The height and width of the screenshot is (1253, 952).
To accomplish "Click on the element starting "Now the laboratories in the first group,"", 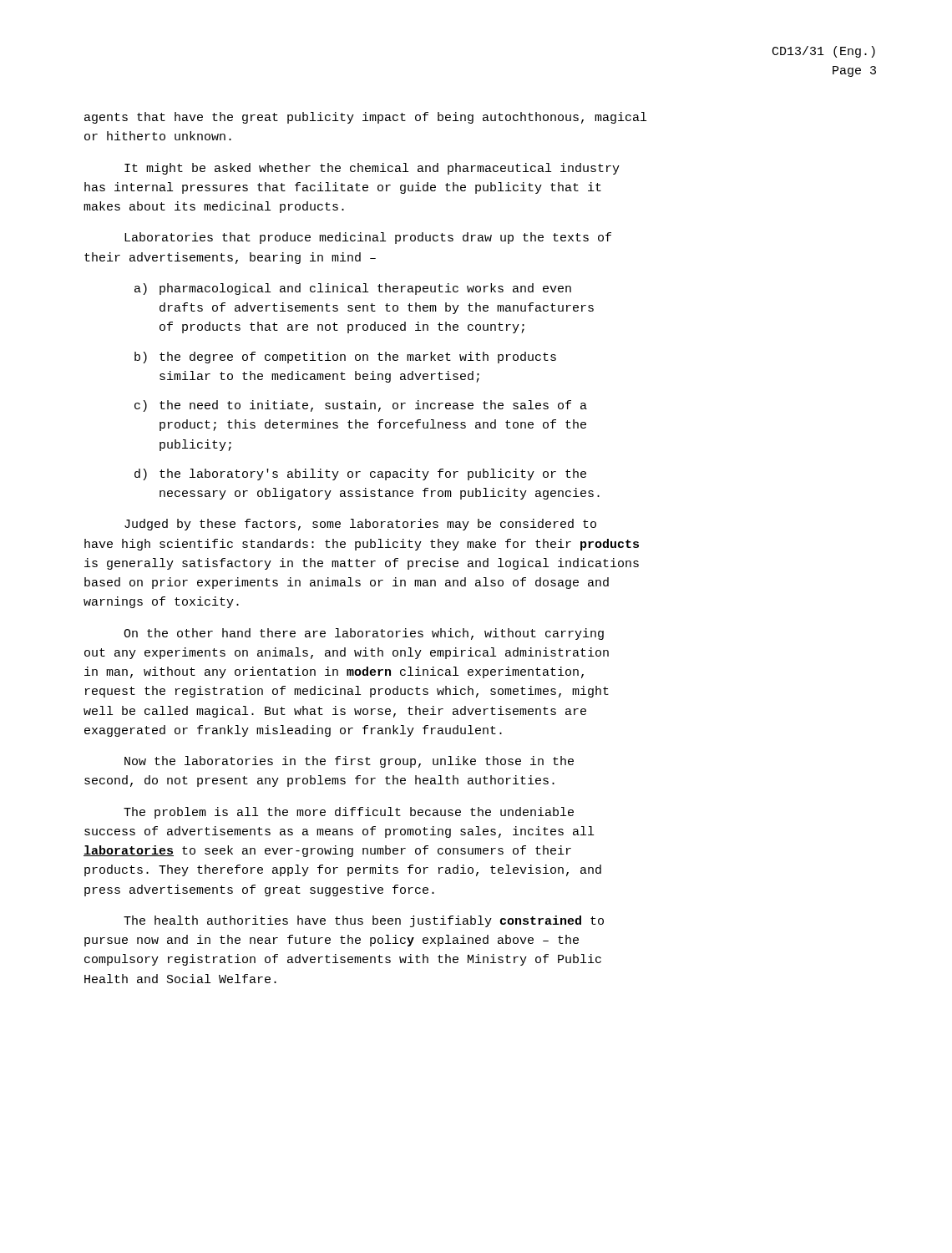I will 329,772.
